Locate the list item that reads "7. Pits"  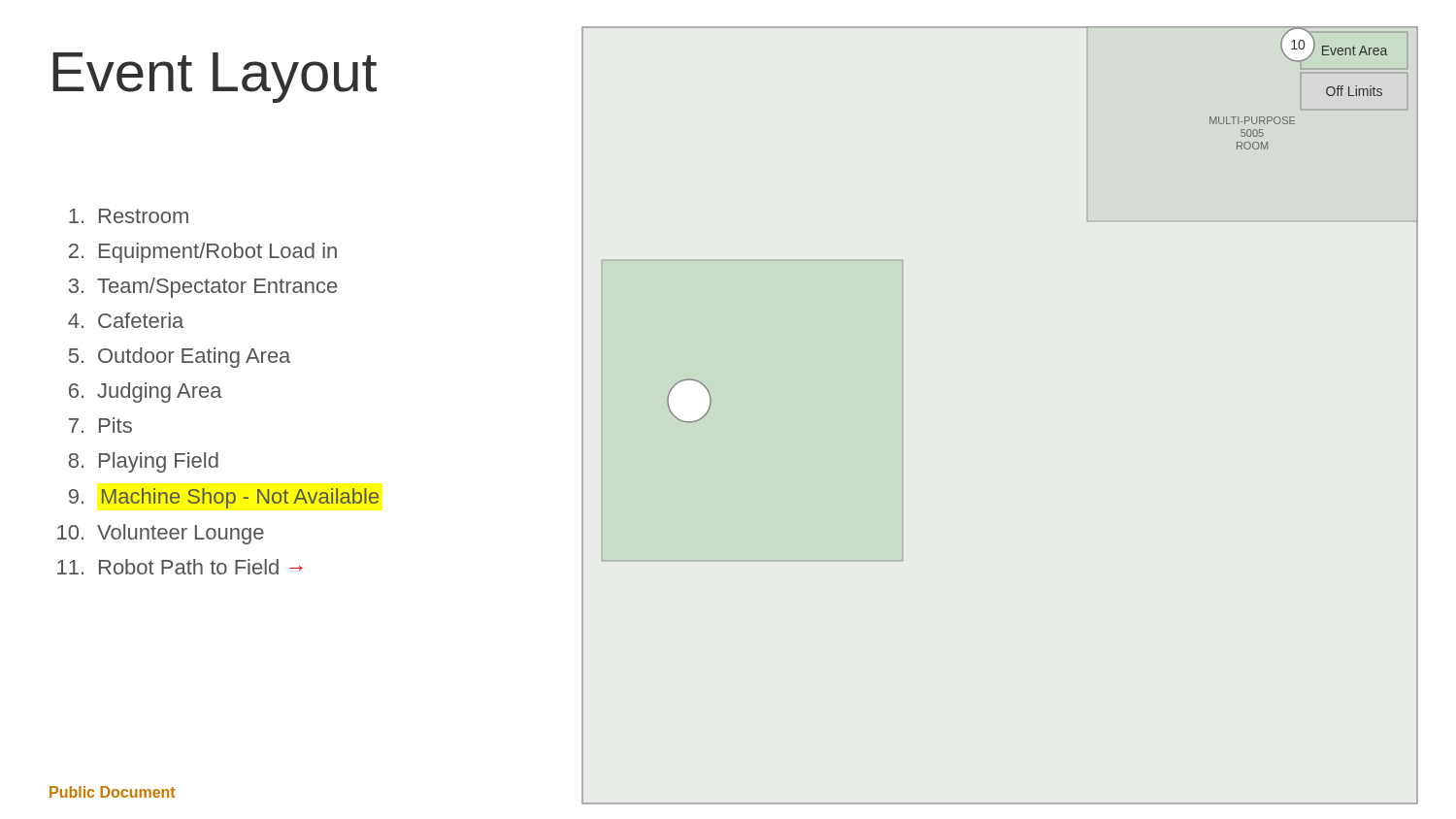(91, 426)
